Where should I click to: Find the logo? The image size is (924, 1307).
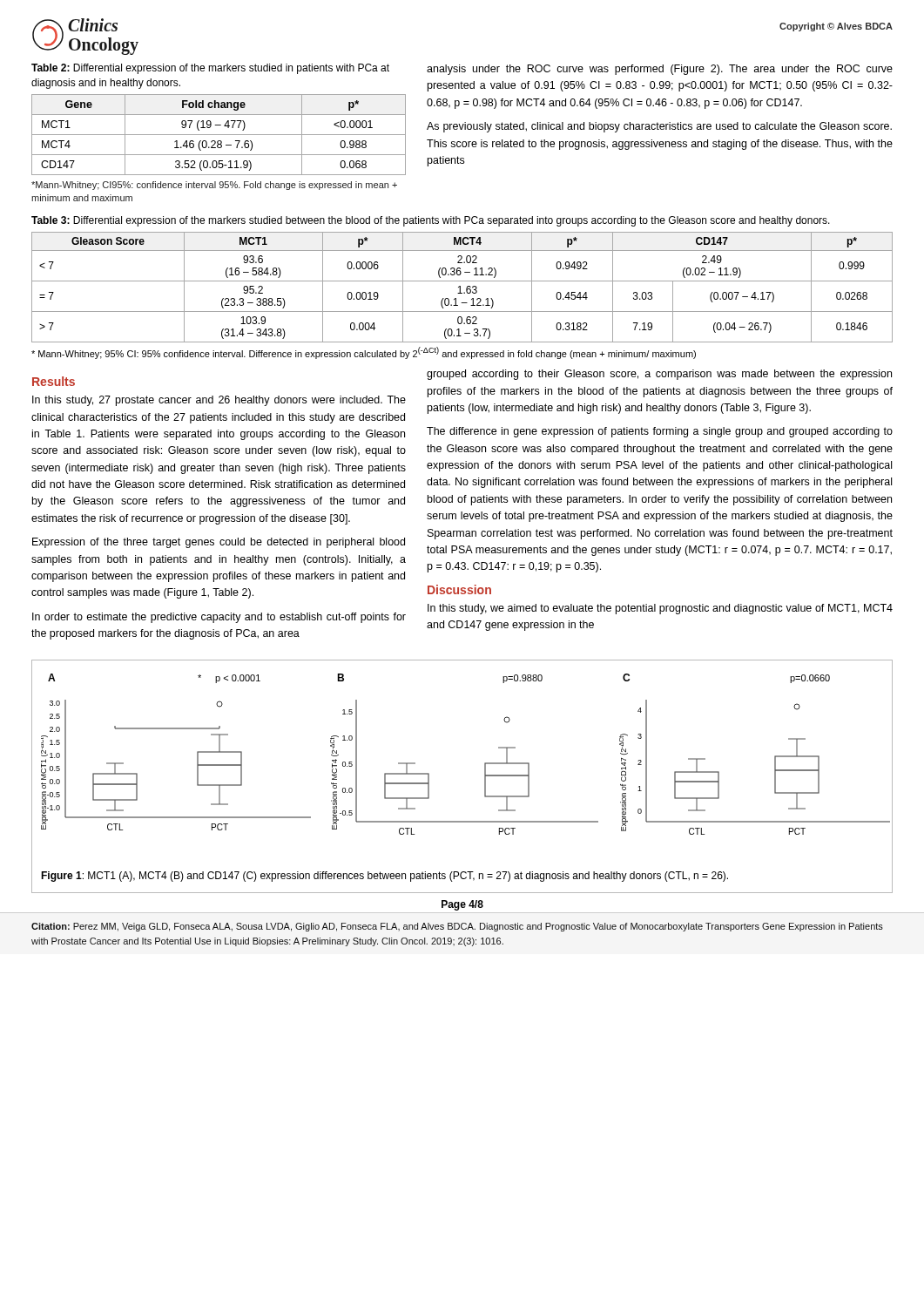click(85, 35)
